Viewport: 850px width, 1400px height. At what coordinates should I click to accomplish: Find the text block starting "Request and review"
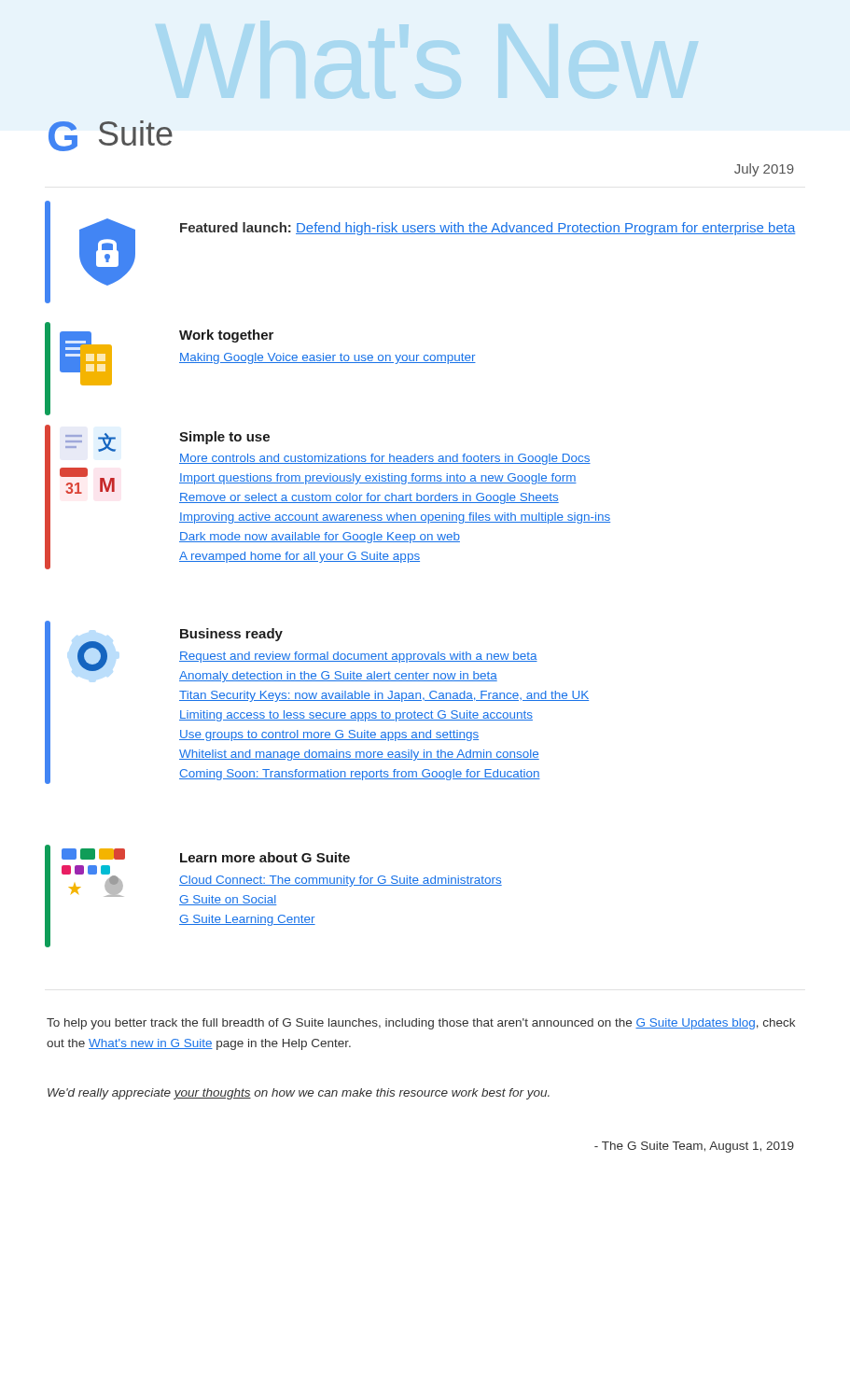pyautogui.click(x=358, y=656)
